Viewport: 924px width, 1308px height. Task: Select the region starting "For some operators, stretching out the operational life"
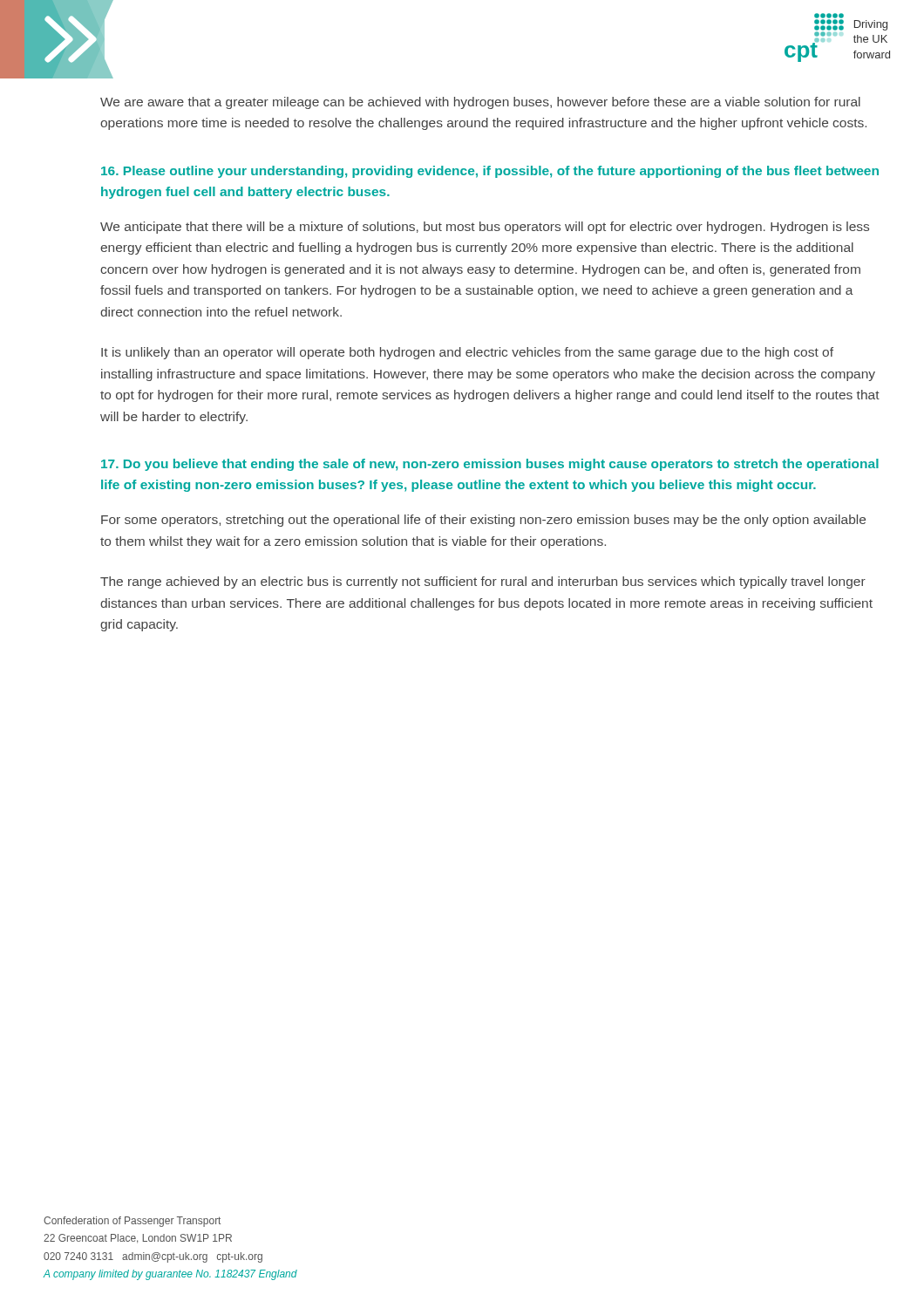[x=483, y=530]
